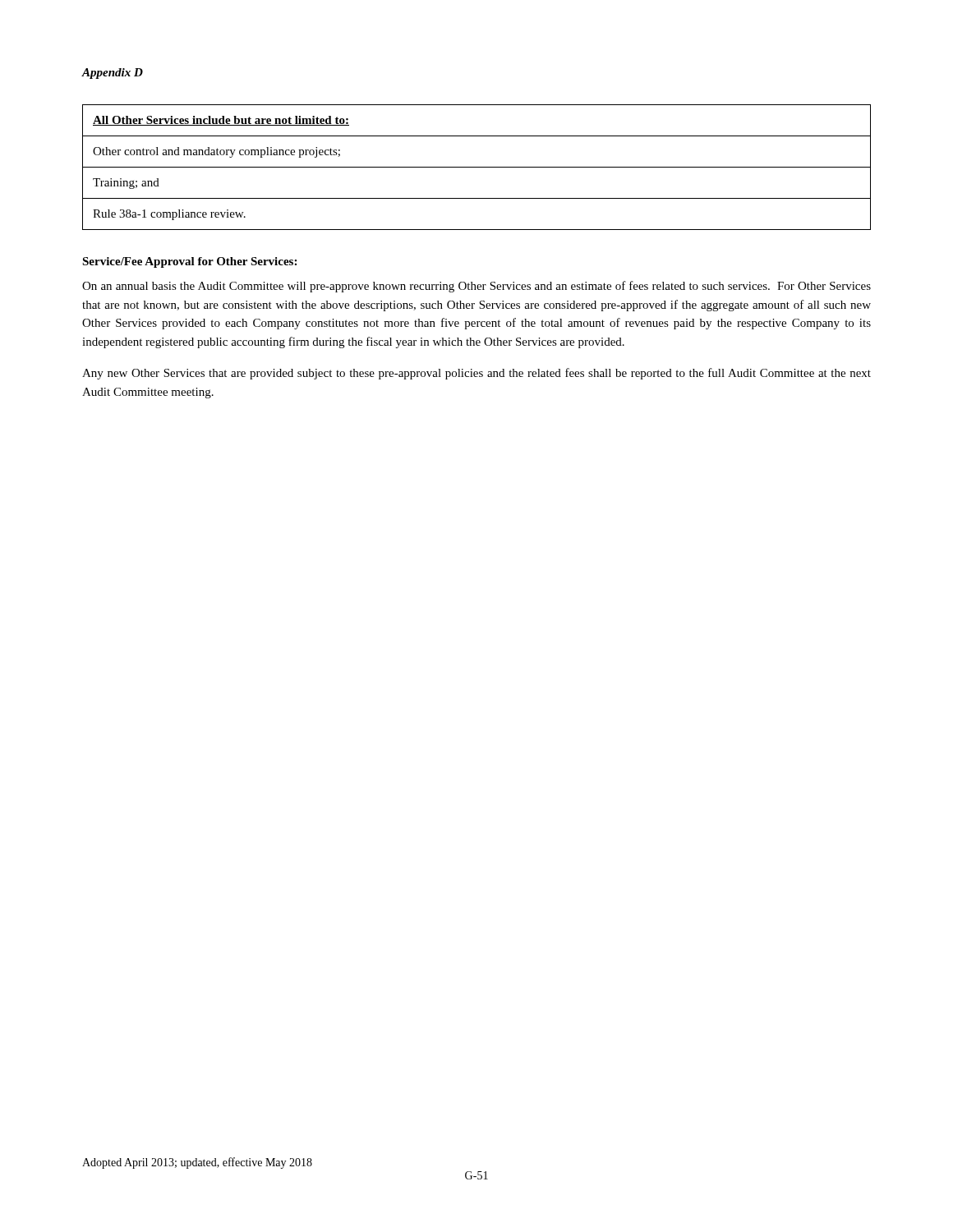Point to the text block starting "Service/Fee Approval for Other Services:"
The width and height of the screenshot is (953, 1232).
(190, 261)
